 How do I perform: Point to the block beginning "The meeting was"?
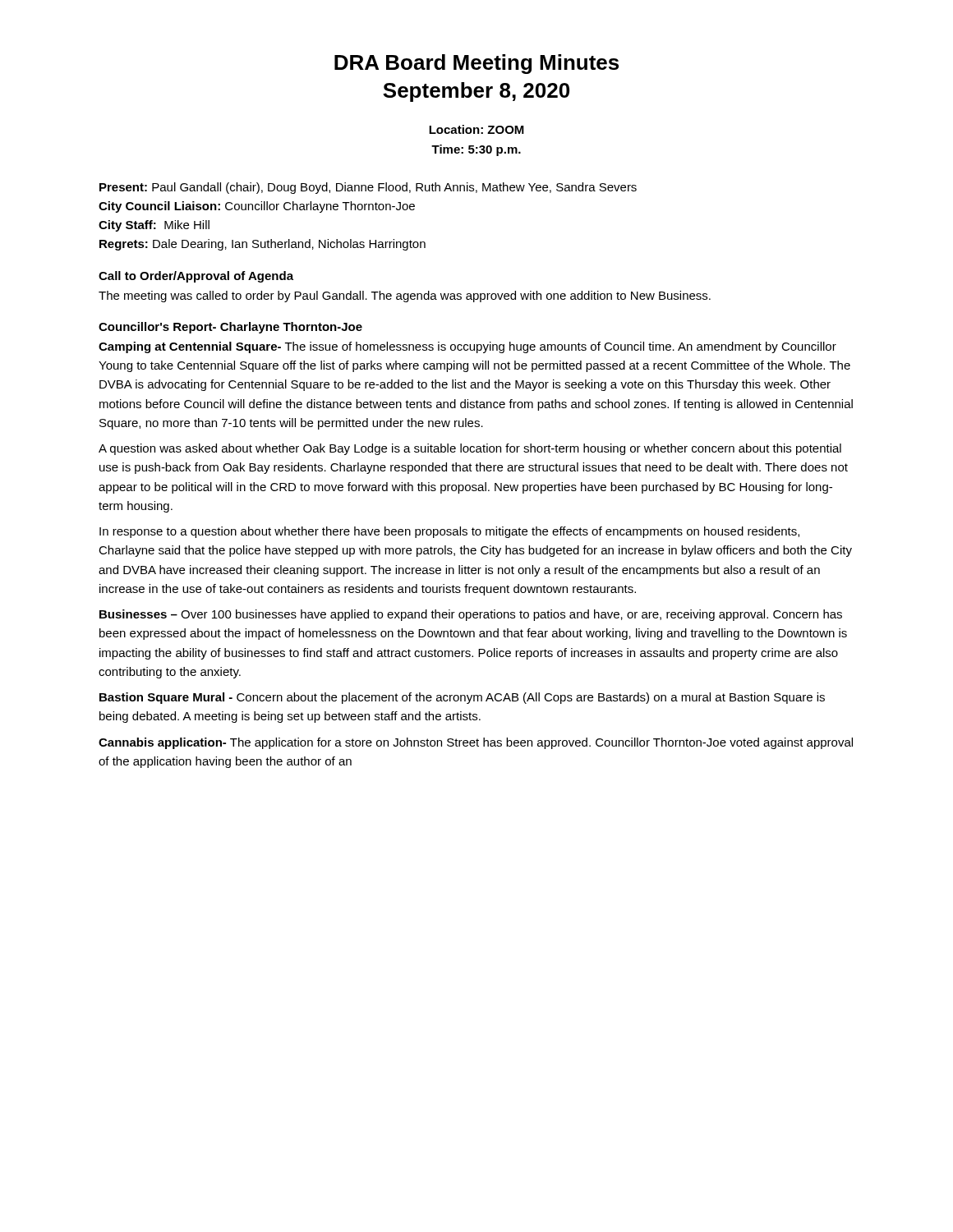[405, 295]
